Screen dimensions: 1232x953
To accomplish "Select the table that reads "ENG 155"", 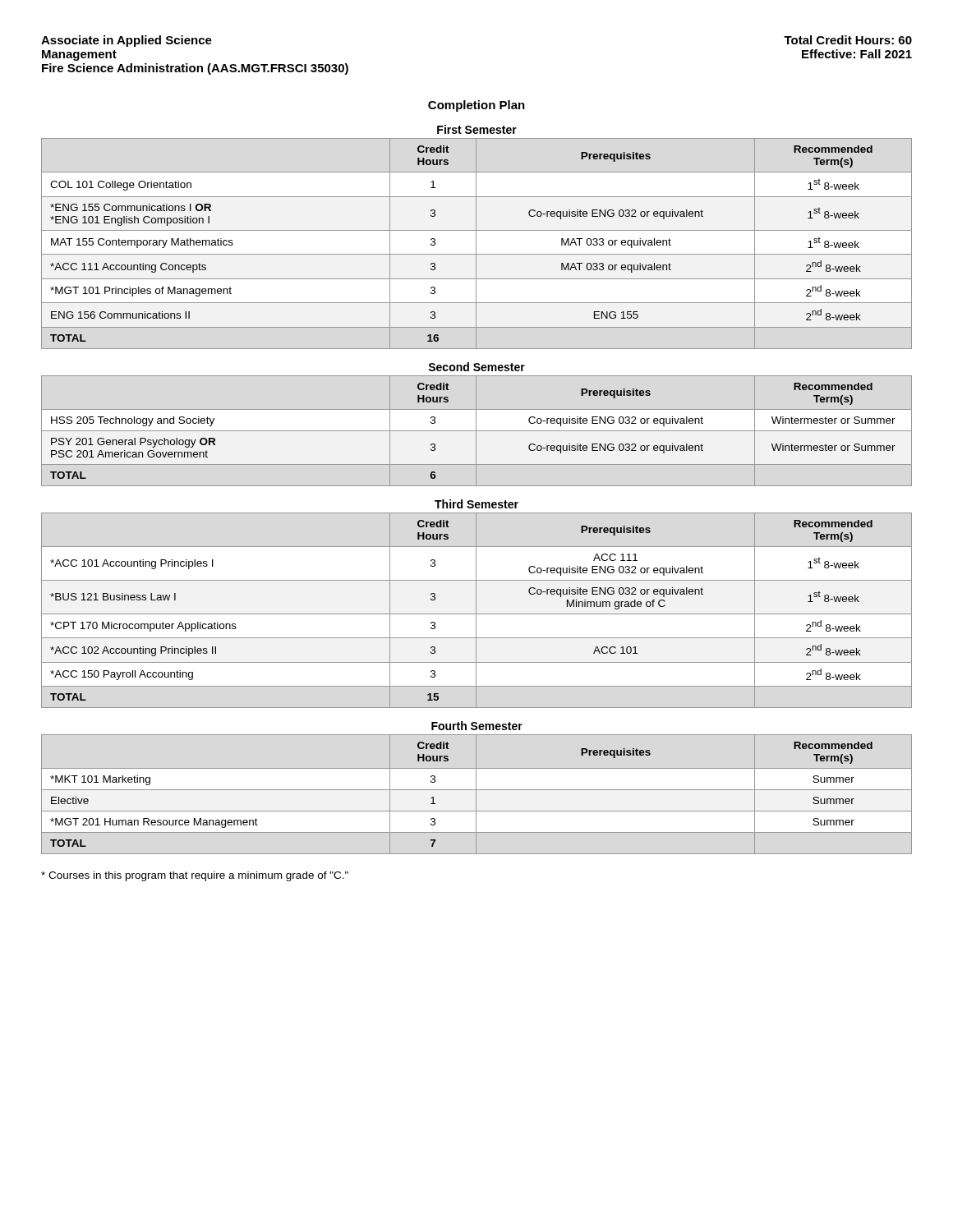I will (x=476, y=243).
